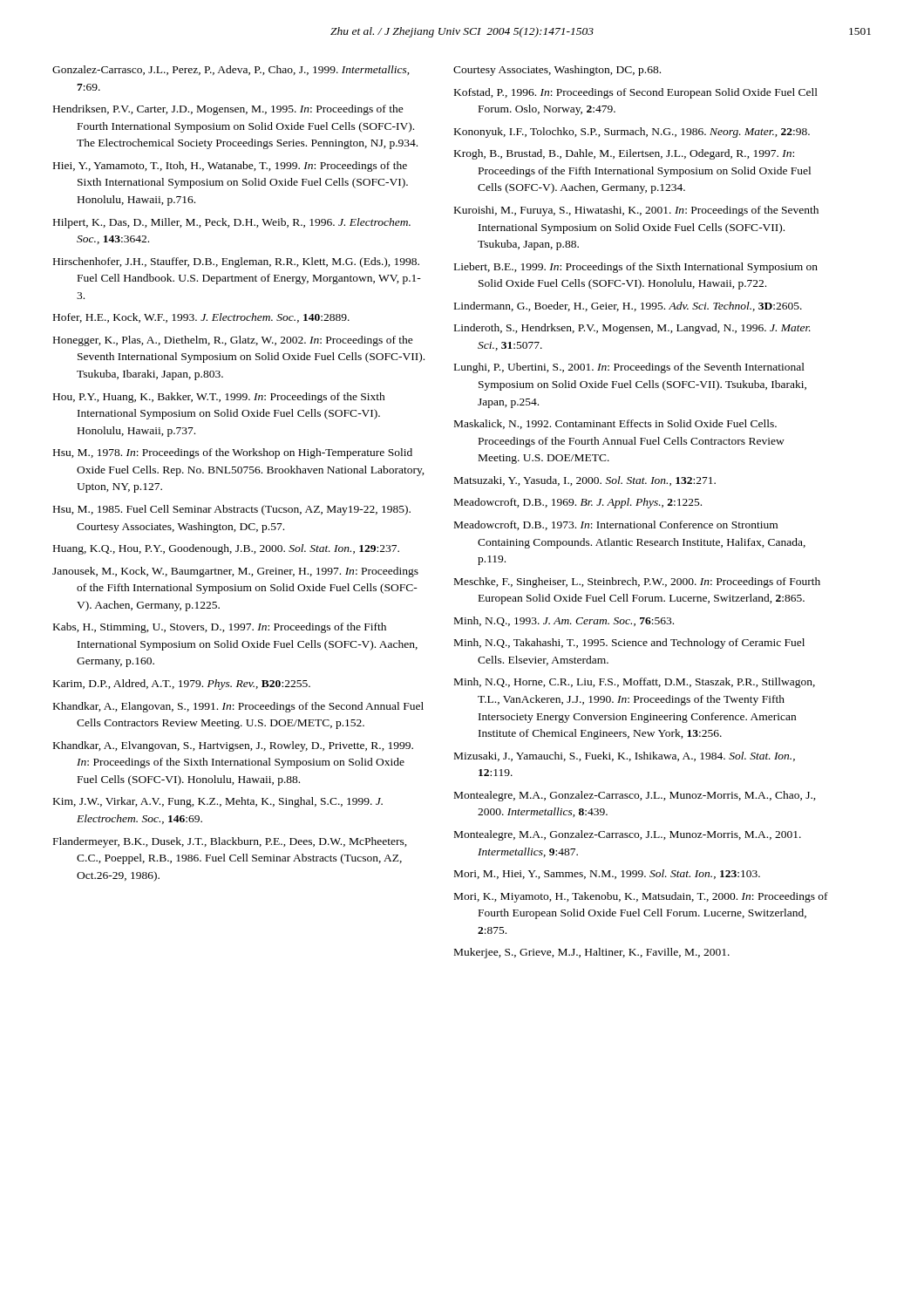Image resolution: width=924 pixels, height=1308 pixels.
Task: Point to the region starting "Kofstad, P., 1996. In: Proceedings of"
Action: pyautogui.click(x=636, y=100)
